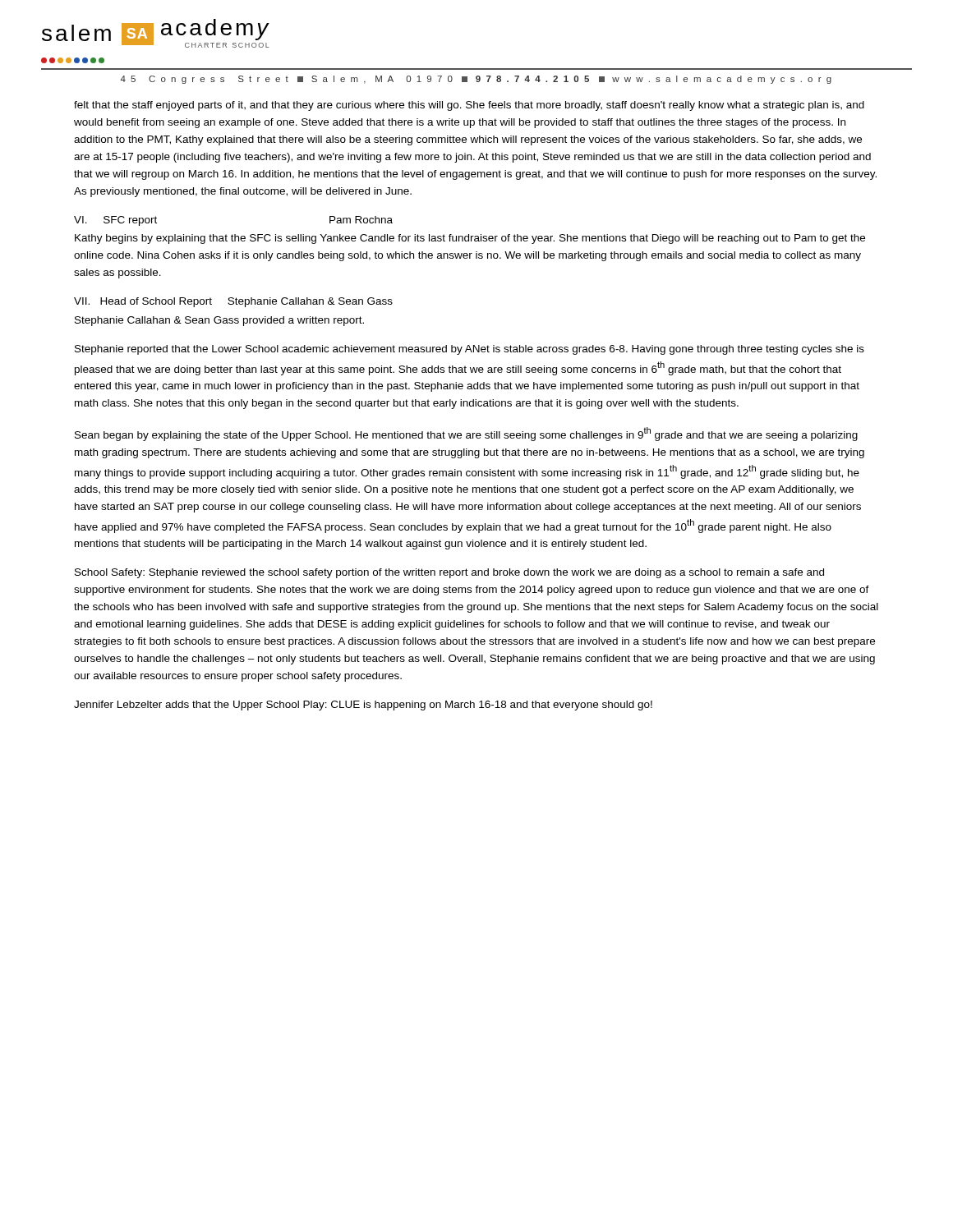Locate the block of text that opens with "felt that the"
This screenshot has height=1232, width=953.
coord(476,149)
